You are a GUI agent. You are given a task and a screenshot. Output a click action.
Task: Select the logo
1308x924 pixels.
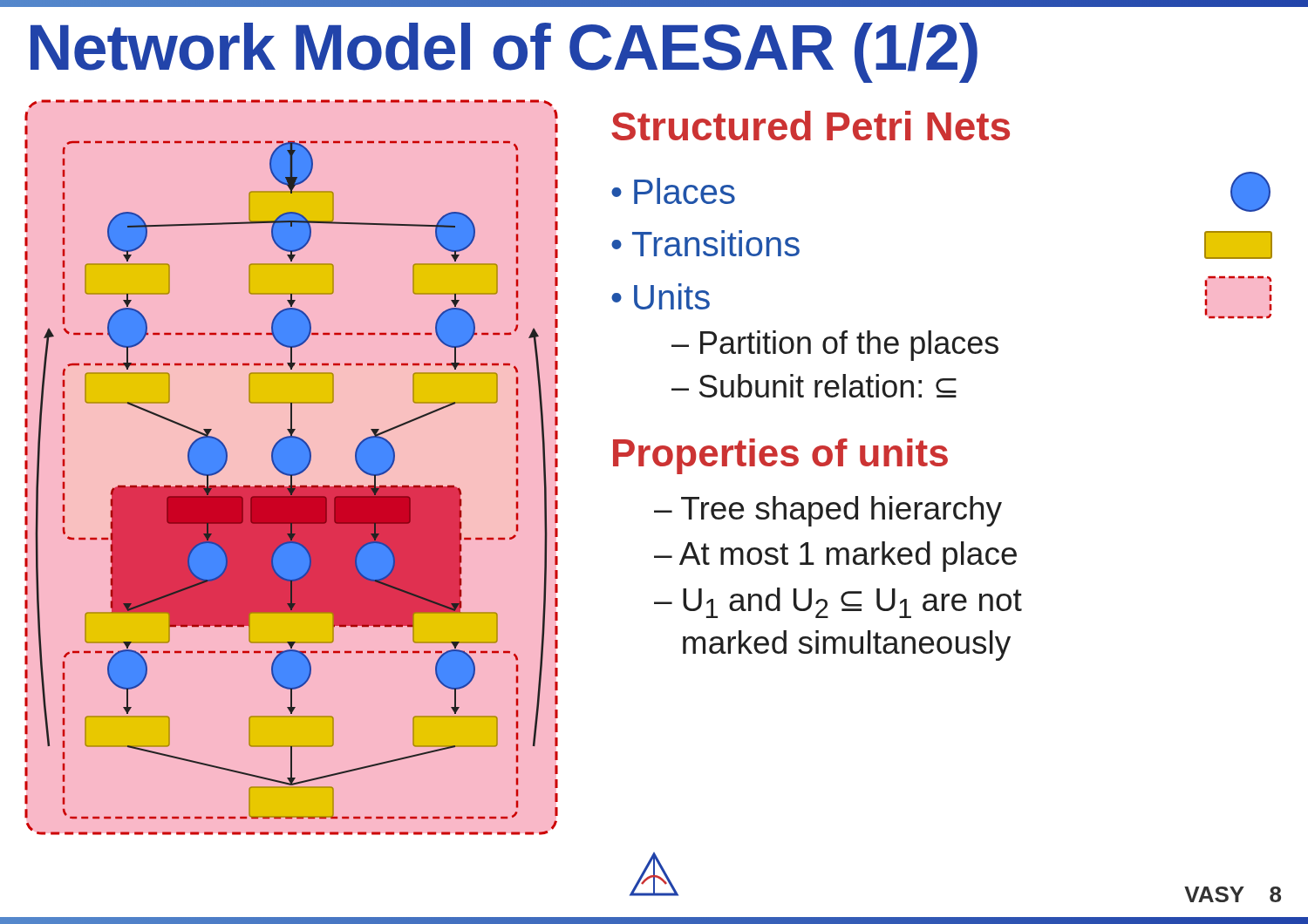tap(654, 878)
